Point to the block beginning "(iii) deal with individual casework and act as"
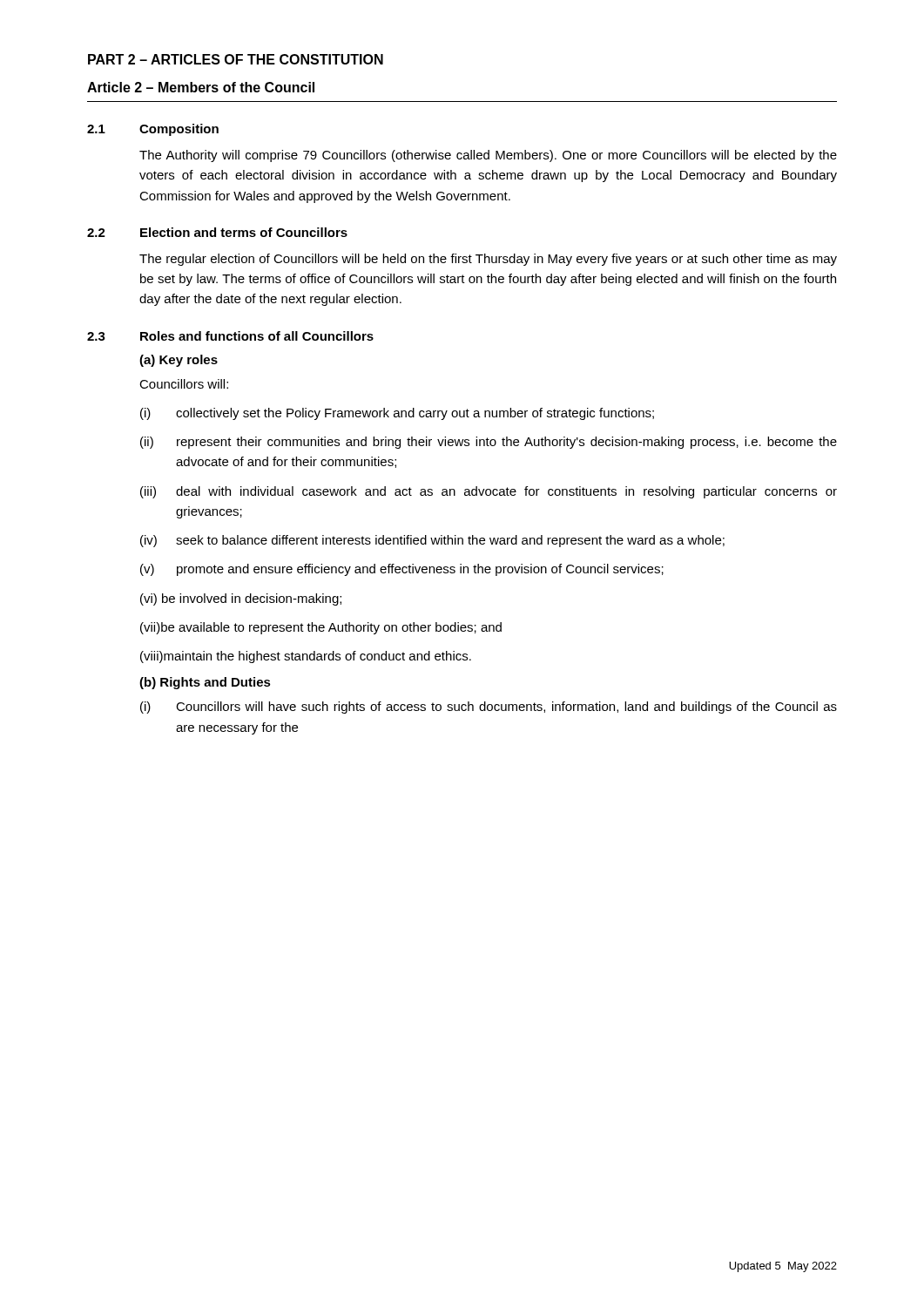This screenshot has height=1307, width=924. [488, 501]
